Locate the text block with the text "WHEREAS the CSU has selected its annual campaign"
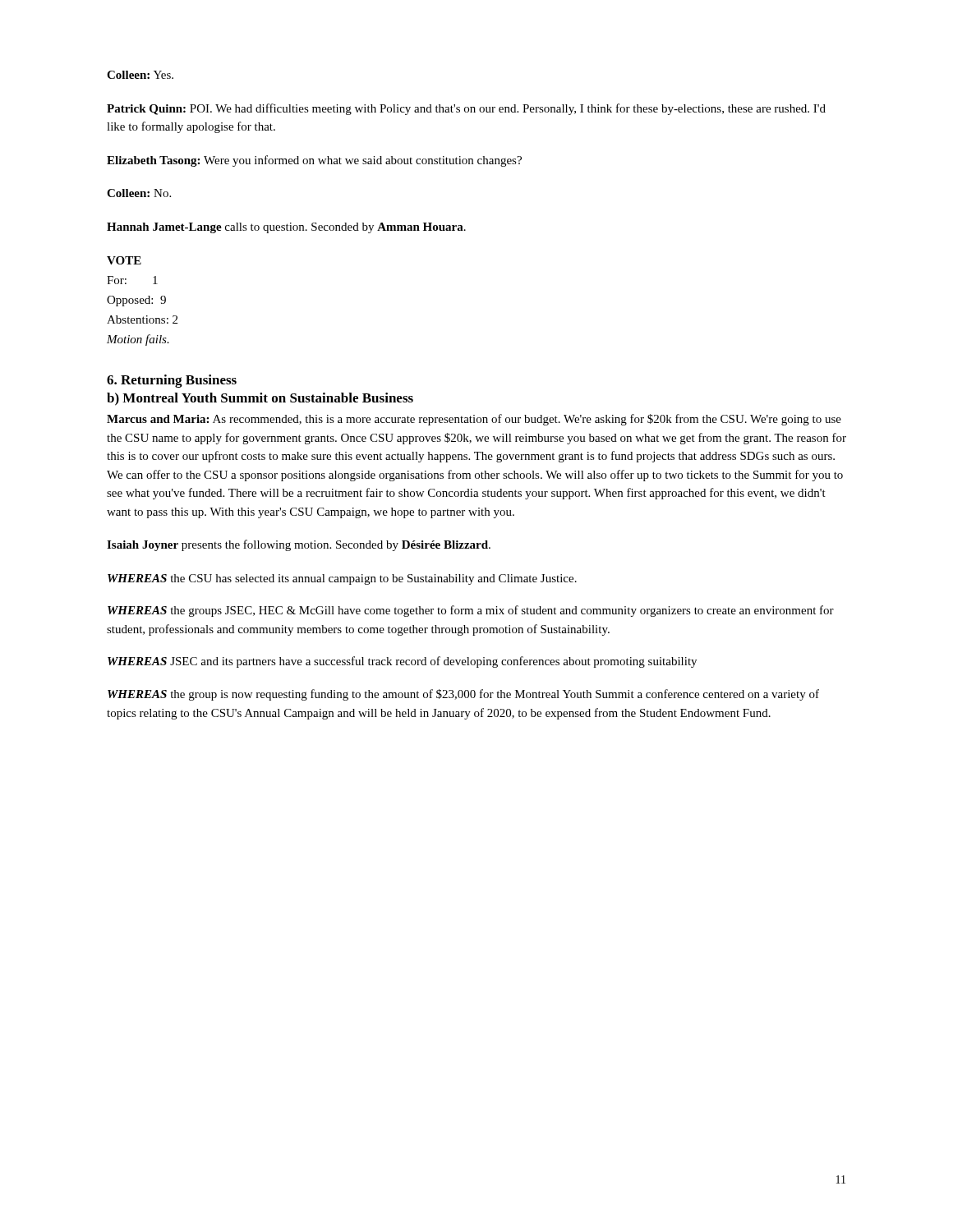Screen dimensions: 1232x953 (x=342, y=578)
